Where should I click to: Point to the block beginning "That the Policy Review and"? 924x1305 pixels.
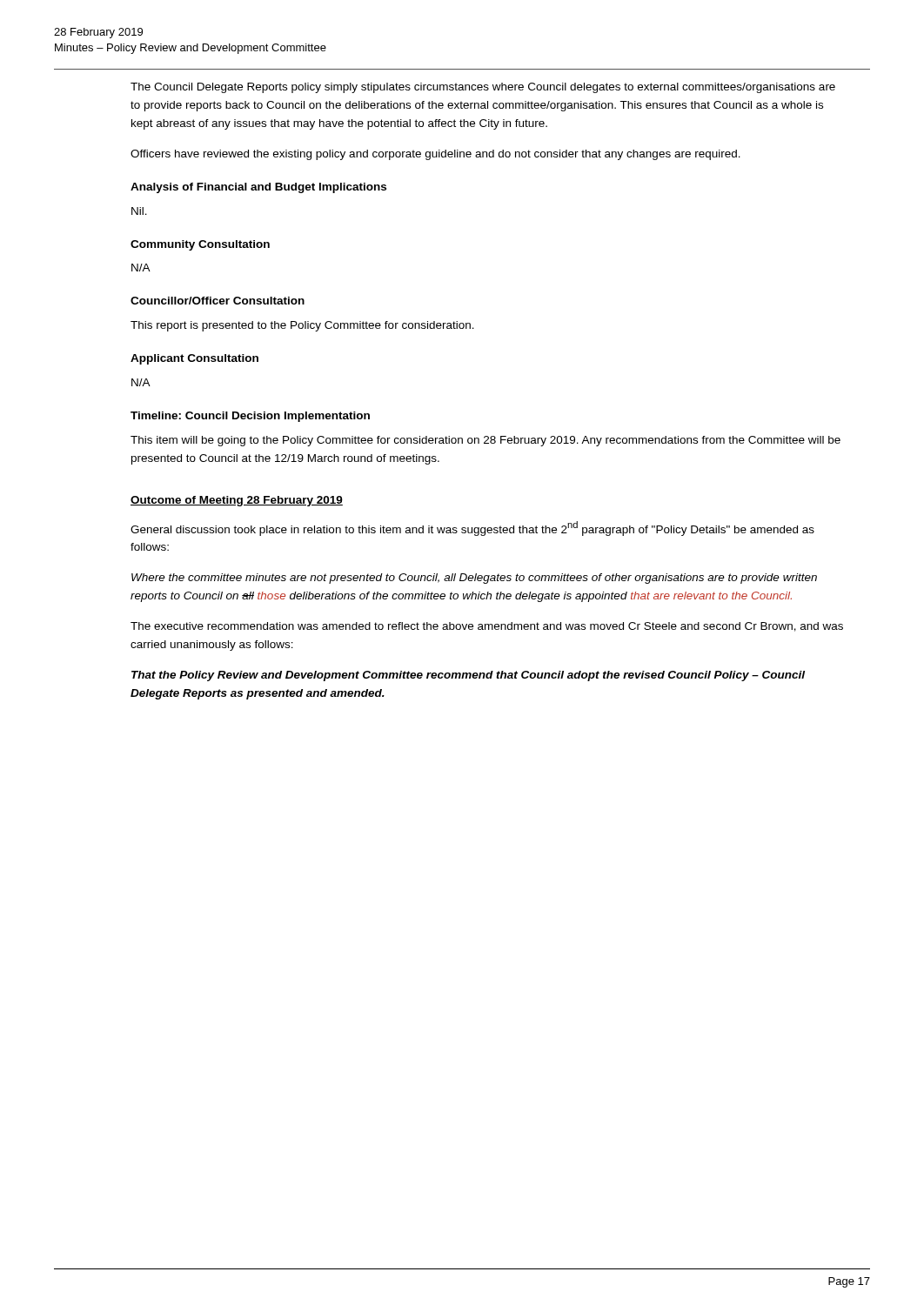[x=468, y=683]
